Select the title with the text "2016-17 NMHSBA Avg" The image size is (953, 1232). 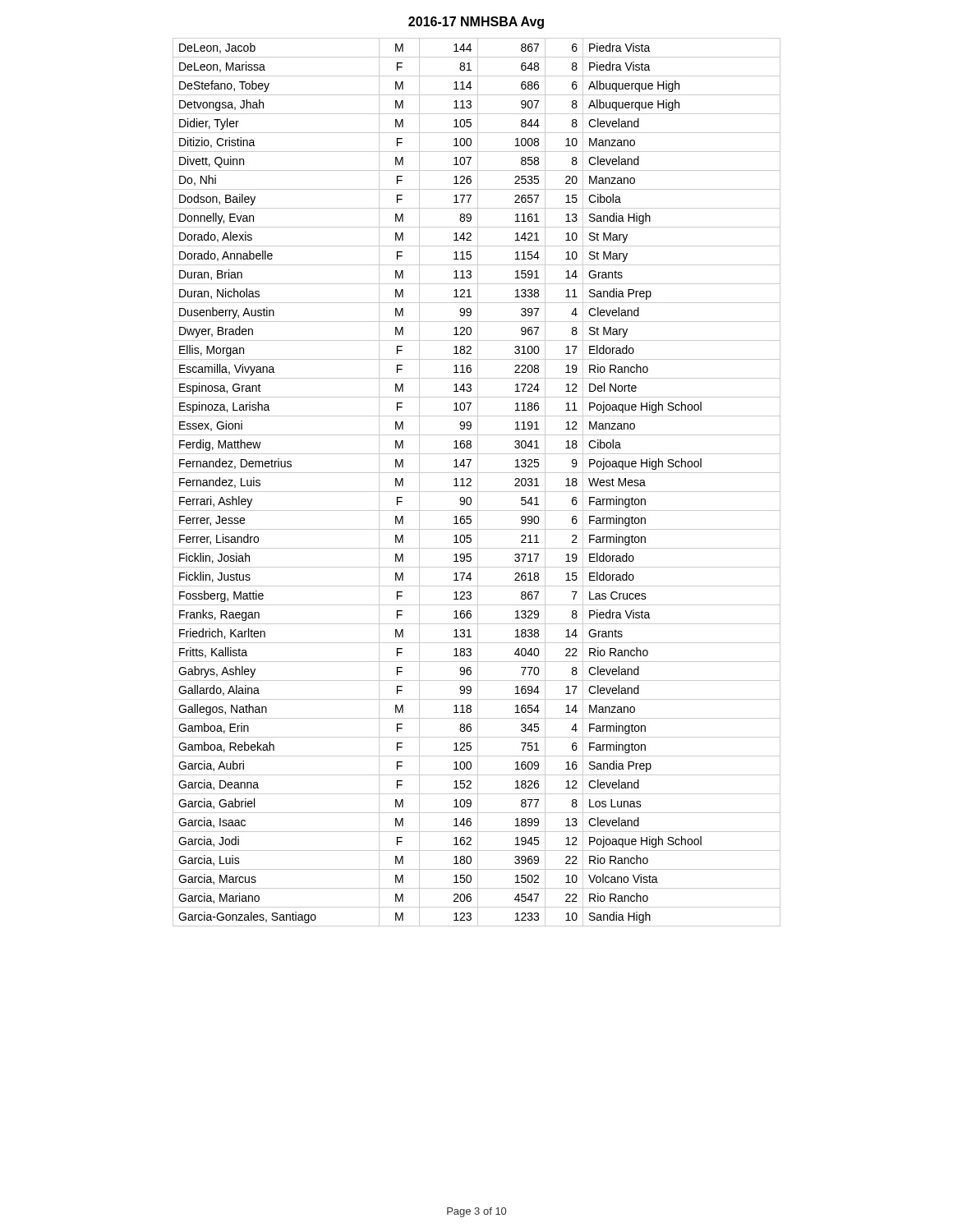coord(476,22)
